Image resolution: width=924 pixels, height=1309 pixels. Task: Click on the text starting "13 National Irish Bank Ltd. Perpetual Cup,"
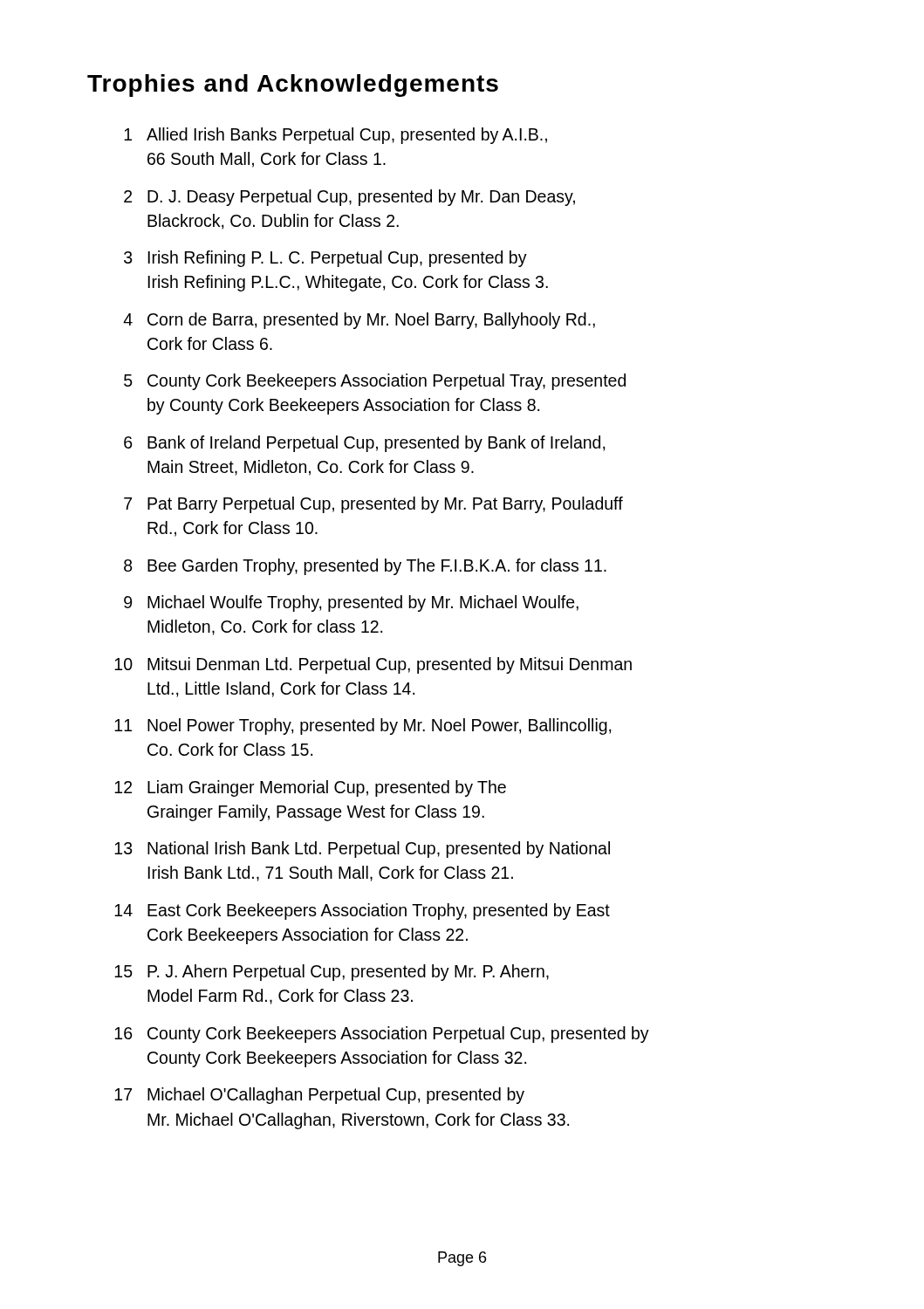point(462,861)
